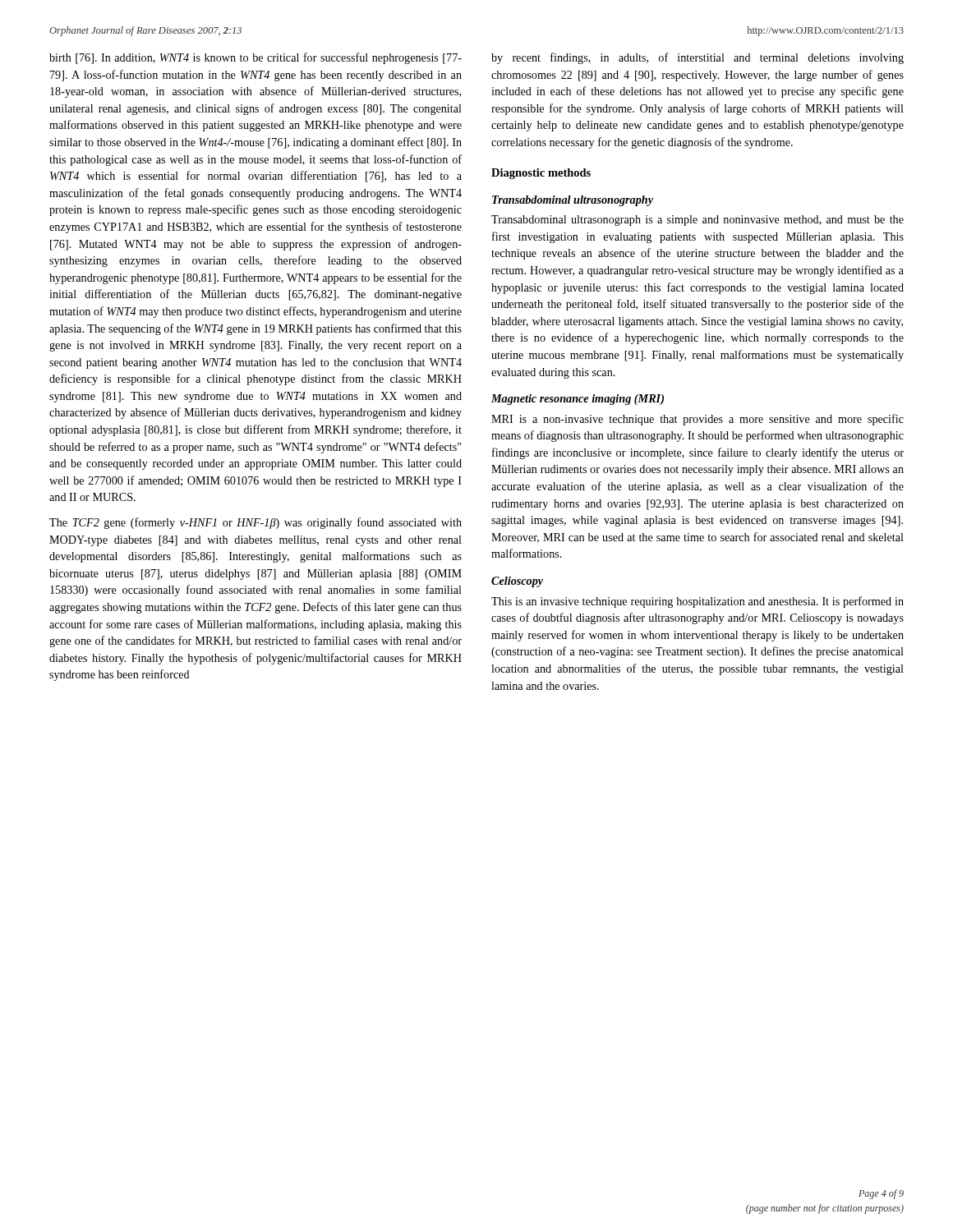Select the text block with the text "MRI is a"
The image size is (953, 1232).
coord(698,487)
